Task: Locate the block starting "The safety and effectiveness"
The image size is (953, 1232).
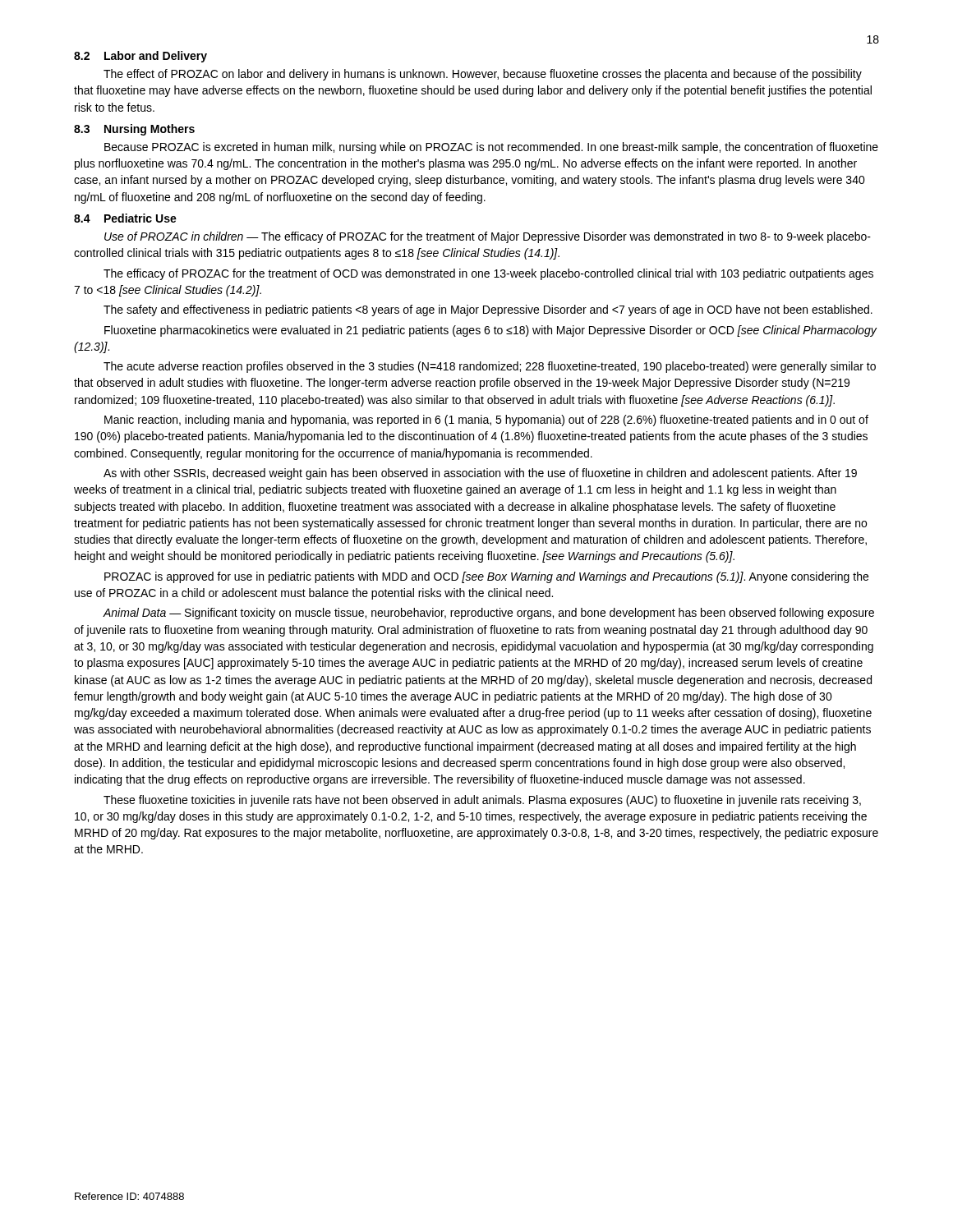Action: 476,310
